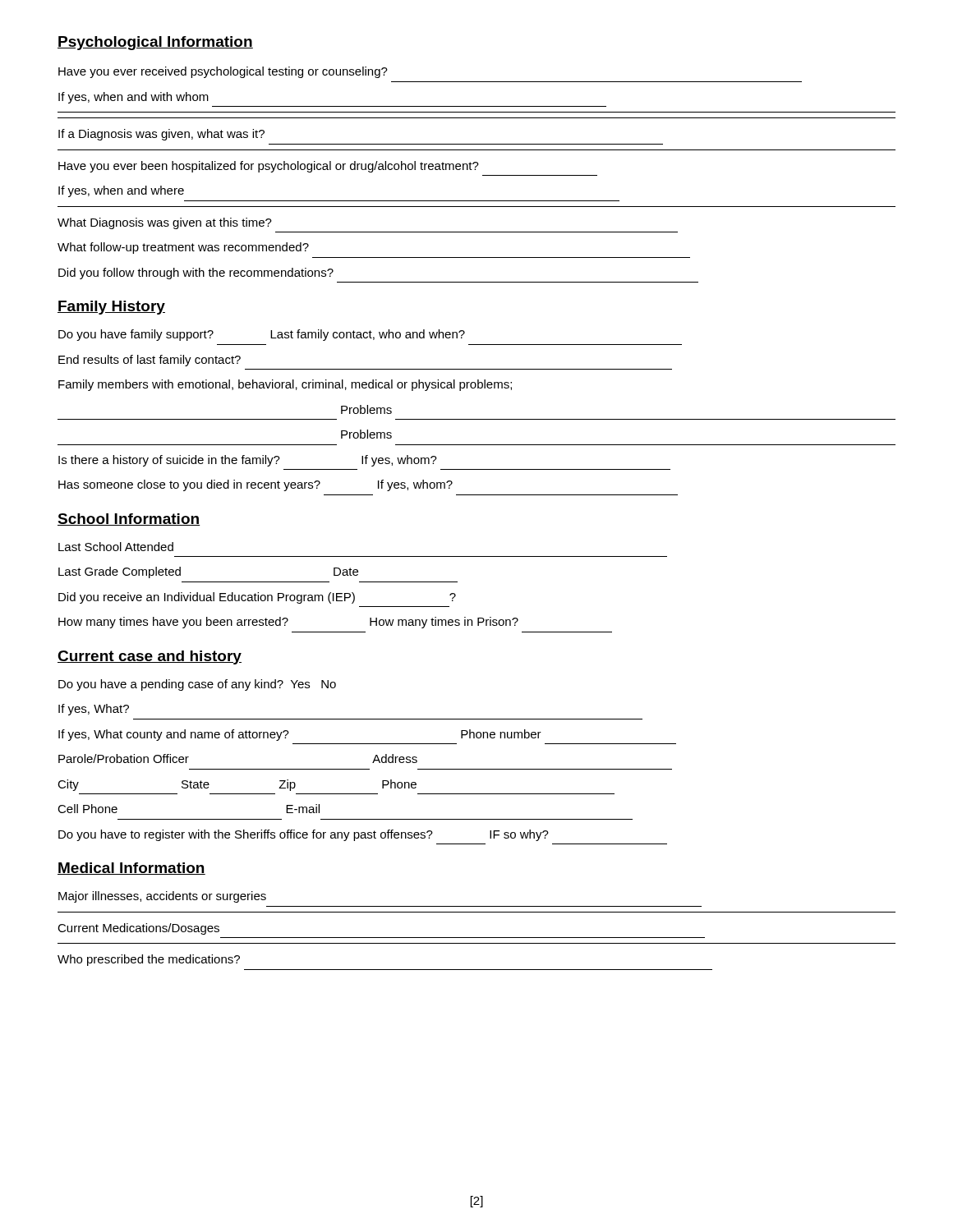This screenshot has width=953, height=1232.
Task: Where does it say "School Information"?
Action: coord(129,518)
